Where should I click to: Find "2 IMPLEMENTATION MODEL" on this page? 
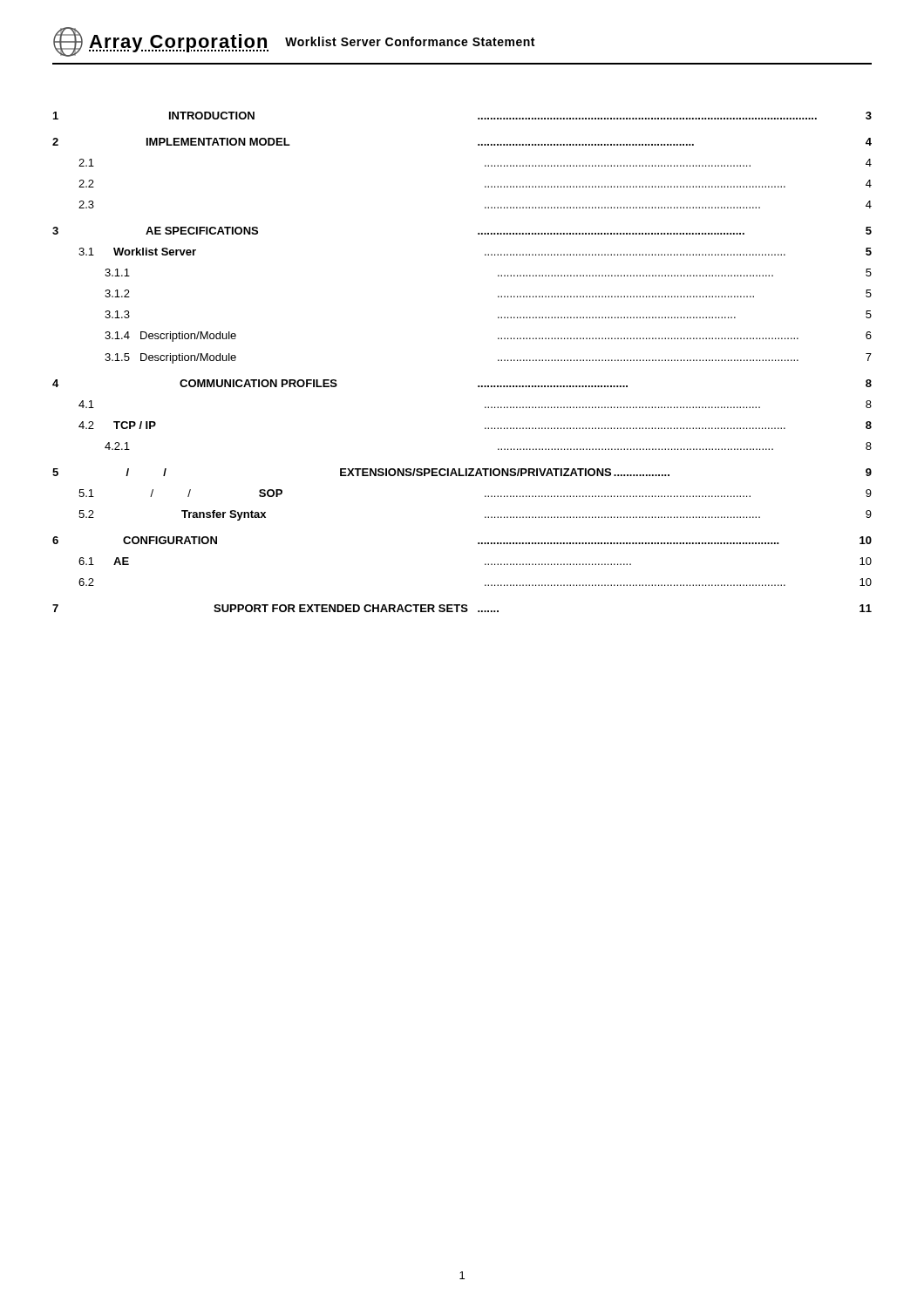(x=55, y=142)
